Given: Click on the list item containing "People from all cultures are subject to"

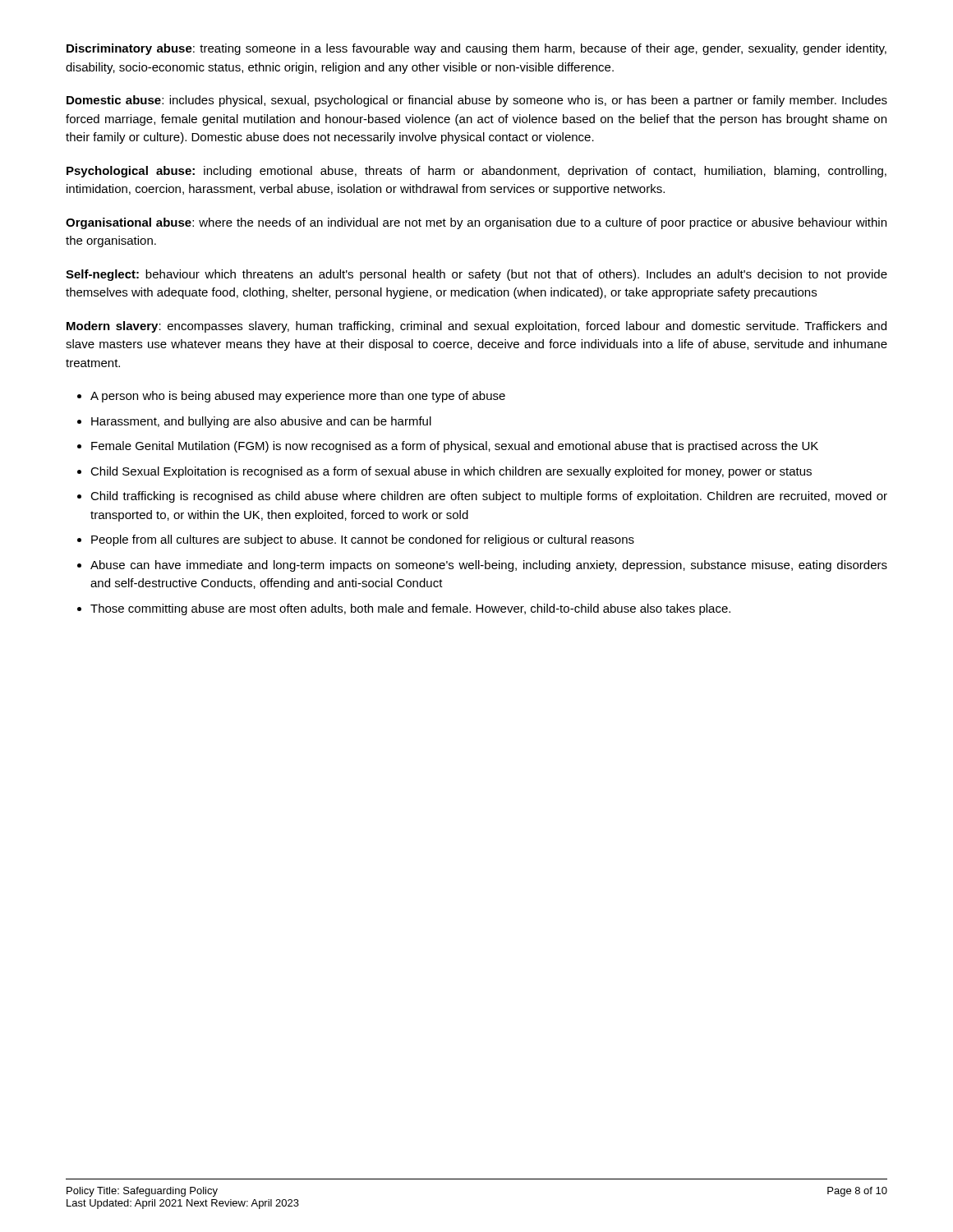Looking at the screenshot, I should click(x=489, y=540).
